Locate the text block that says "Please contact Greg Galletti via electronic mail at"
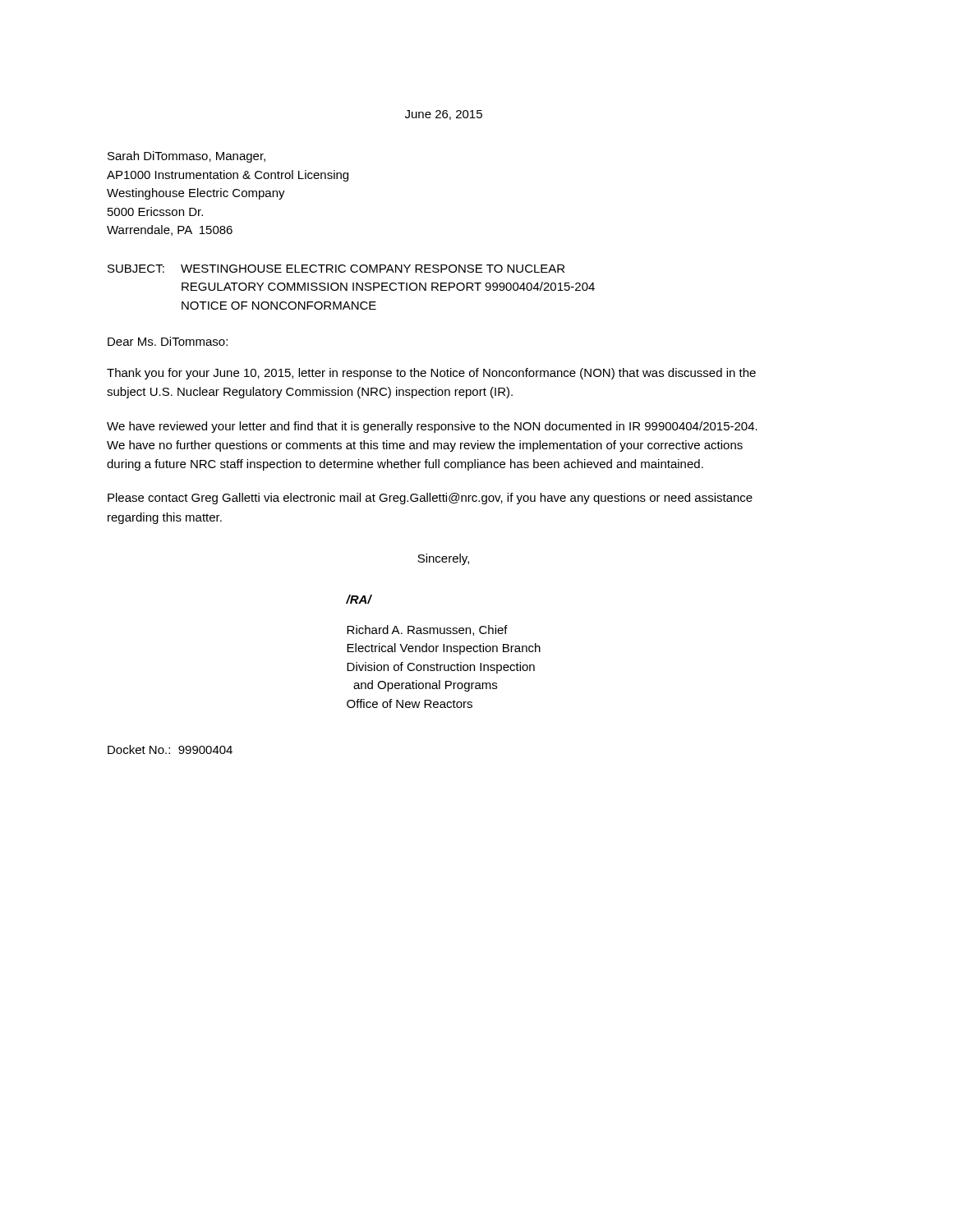953x1232 pixels. (x=430, y=507)
